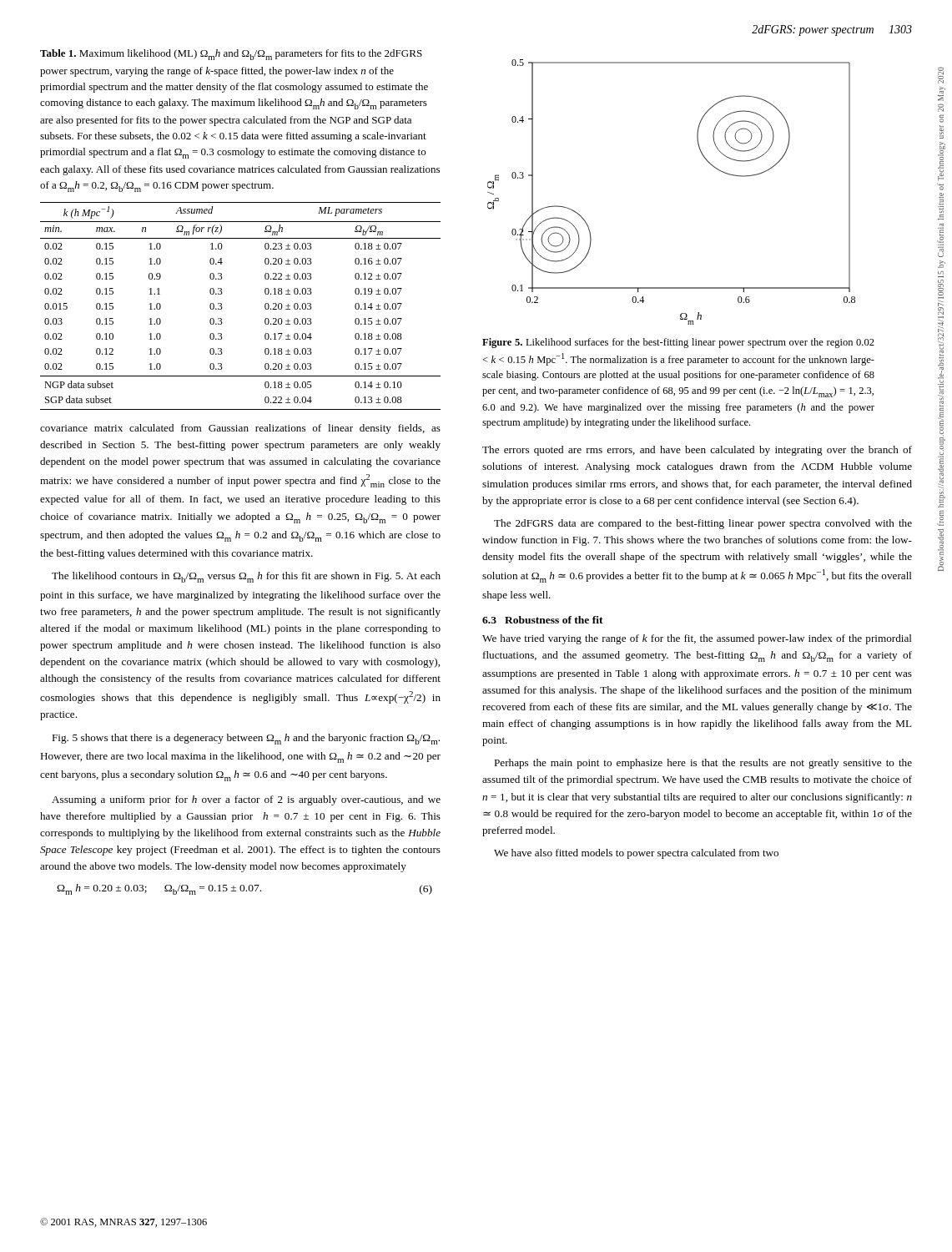The height and width of the screenshot is (1252, 952).
Task: Locate the block of text that opens with "We have tried varying the range"
Action: (x=697, y=639)
